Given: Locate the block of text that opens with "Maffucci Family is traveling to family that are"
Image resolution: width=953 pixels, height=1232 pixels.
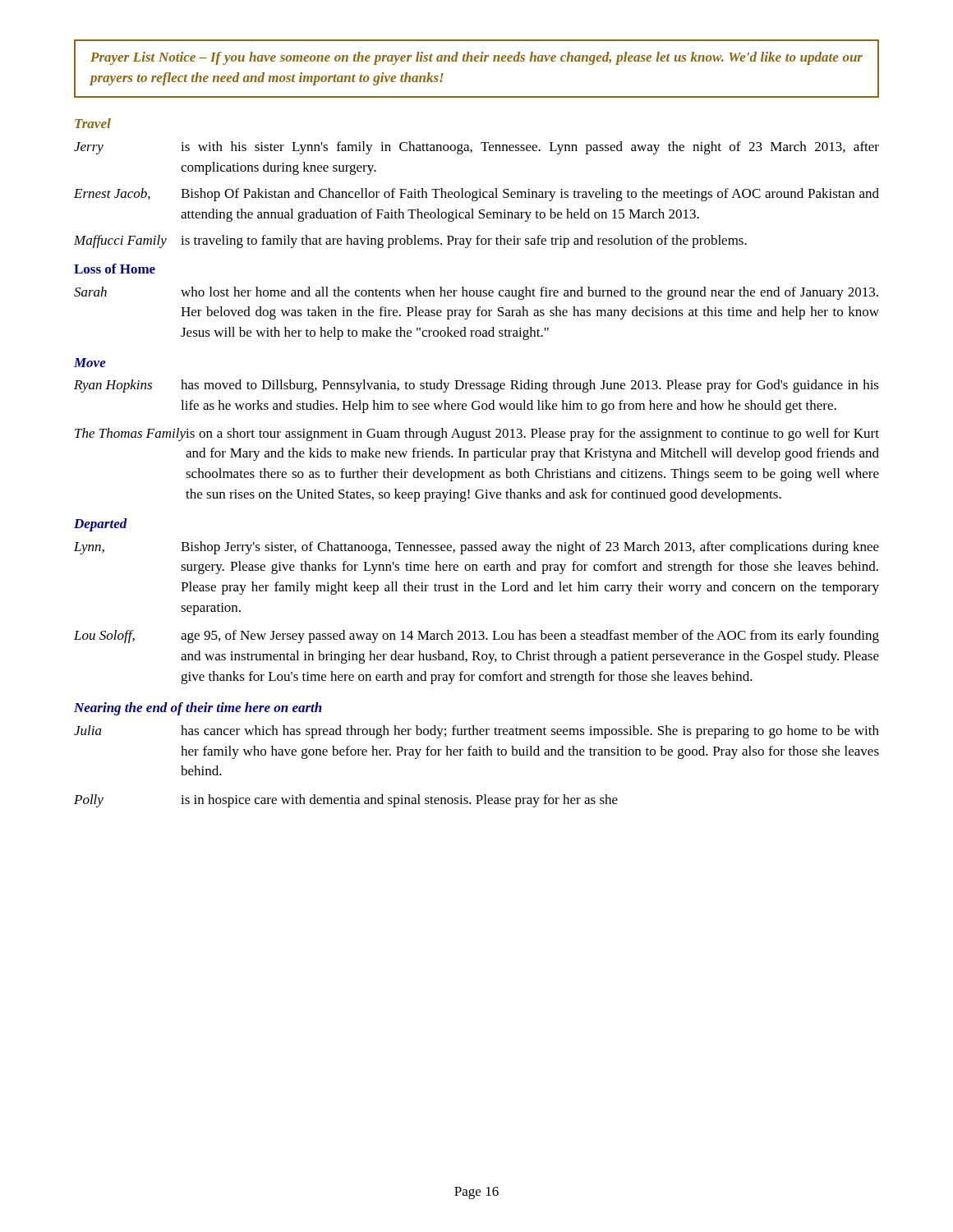Looking at the screenshot, I should point(476,241).
